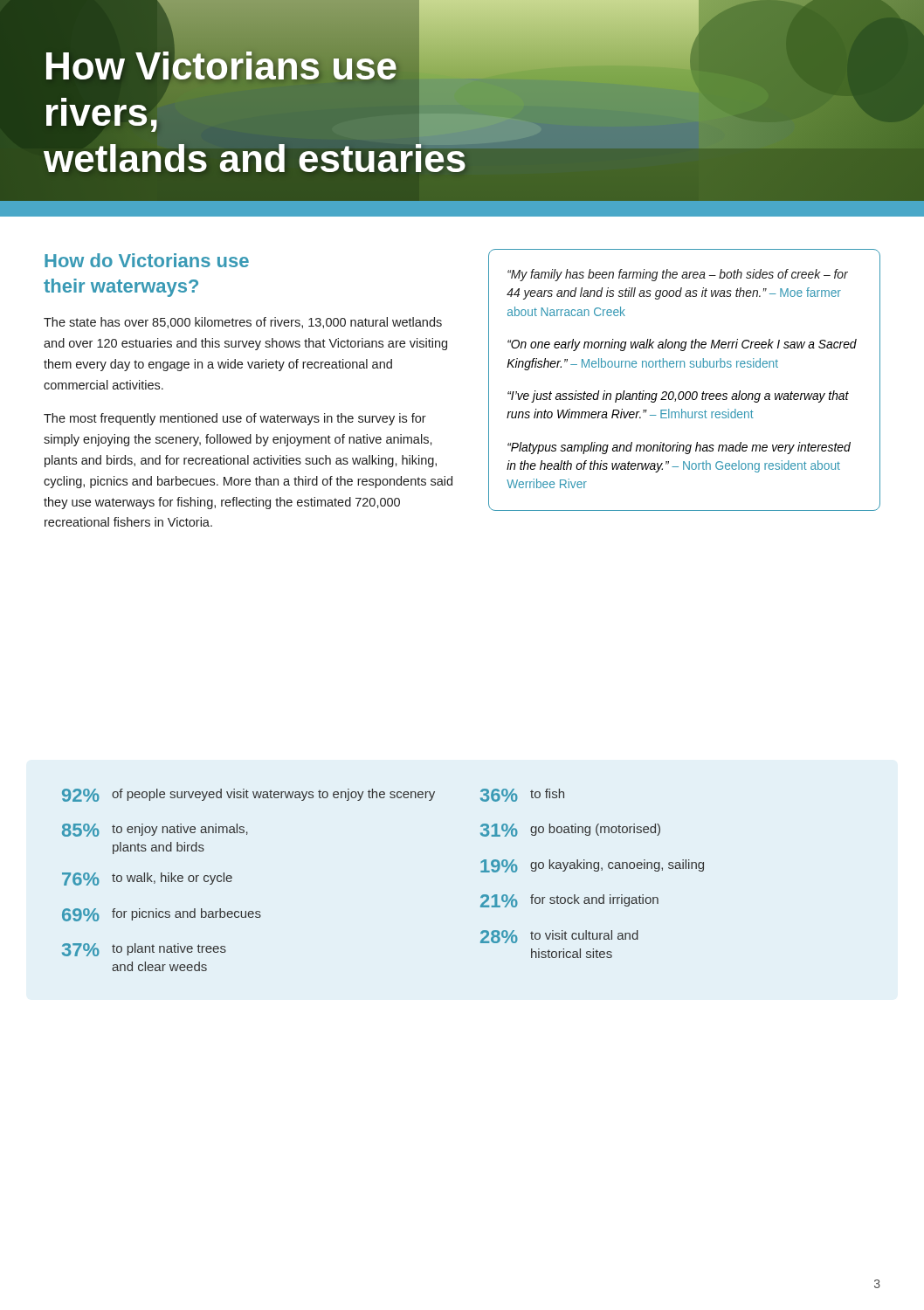
Task: Select the passage starting "37% to plant native"
Action: click(x=144, y=957)
